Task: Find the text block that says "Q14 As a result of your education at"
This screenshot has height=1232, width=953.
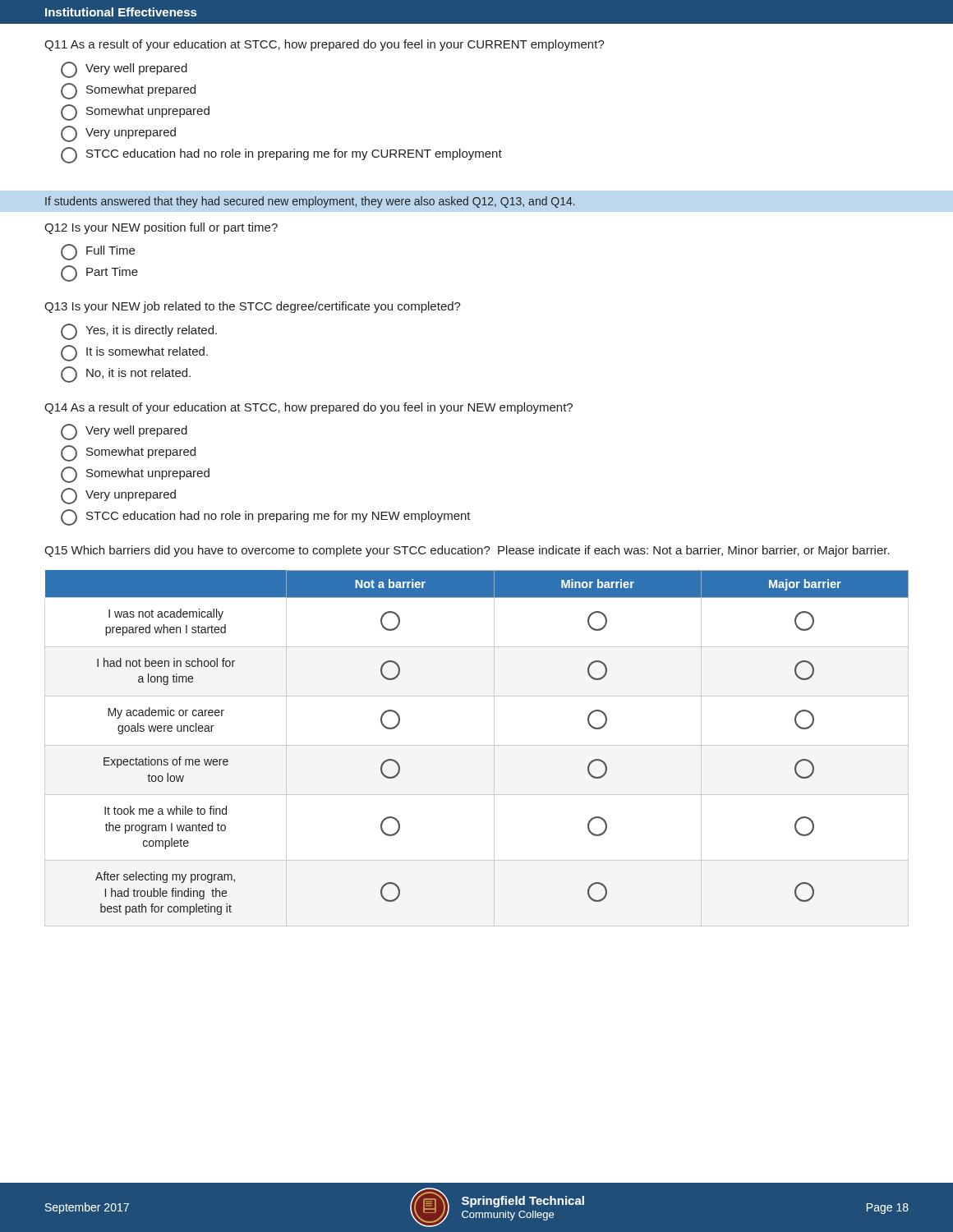Action: coord(309,407)
